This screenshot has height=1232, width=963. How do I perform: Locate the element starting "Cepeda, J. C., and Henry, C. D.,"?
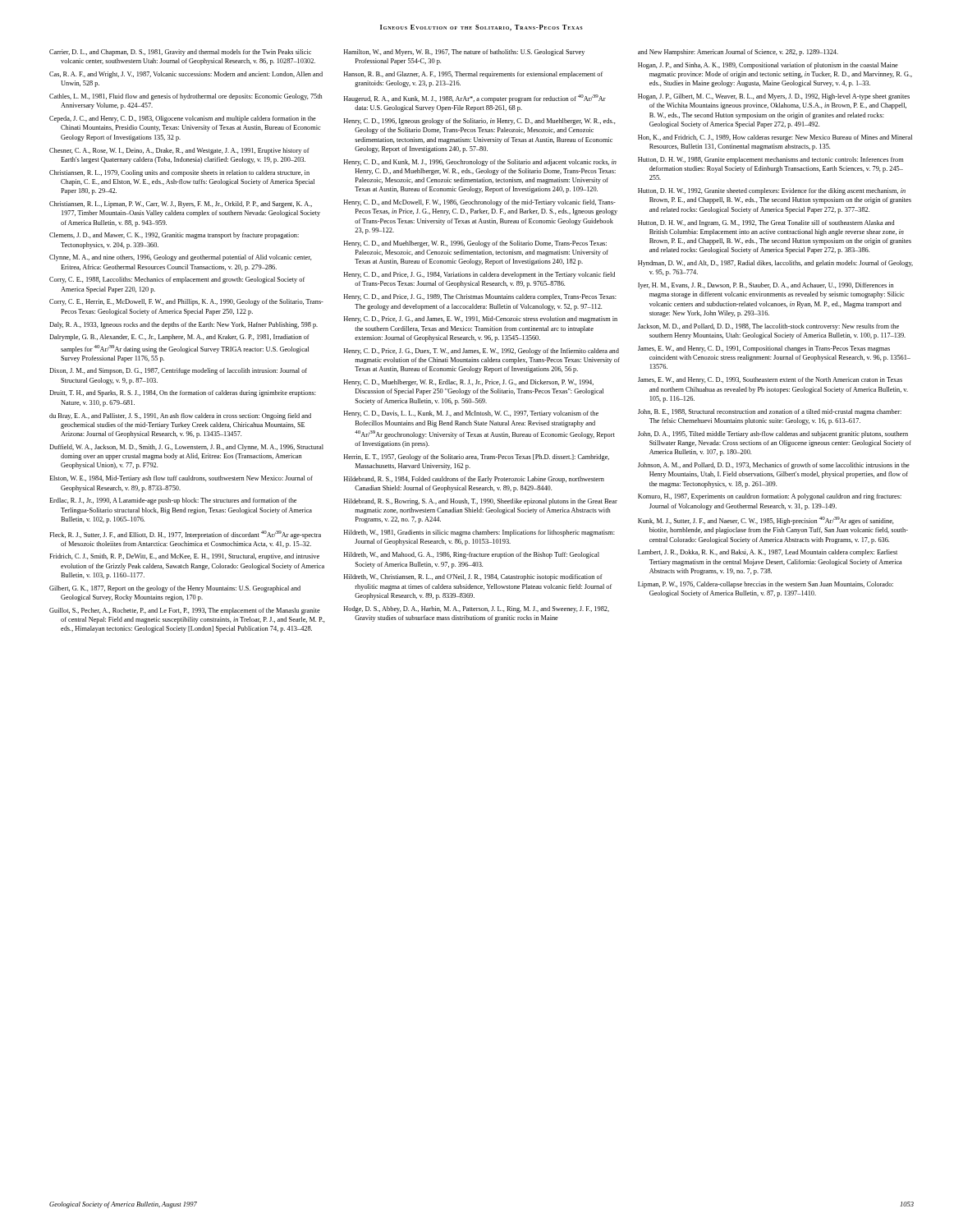(185, 128)
